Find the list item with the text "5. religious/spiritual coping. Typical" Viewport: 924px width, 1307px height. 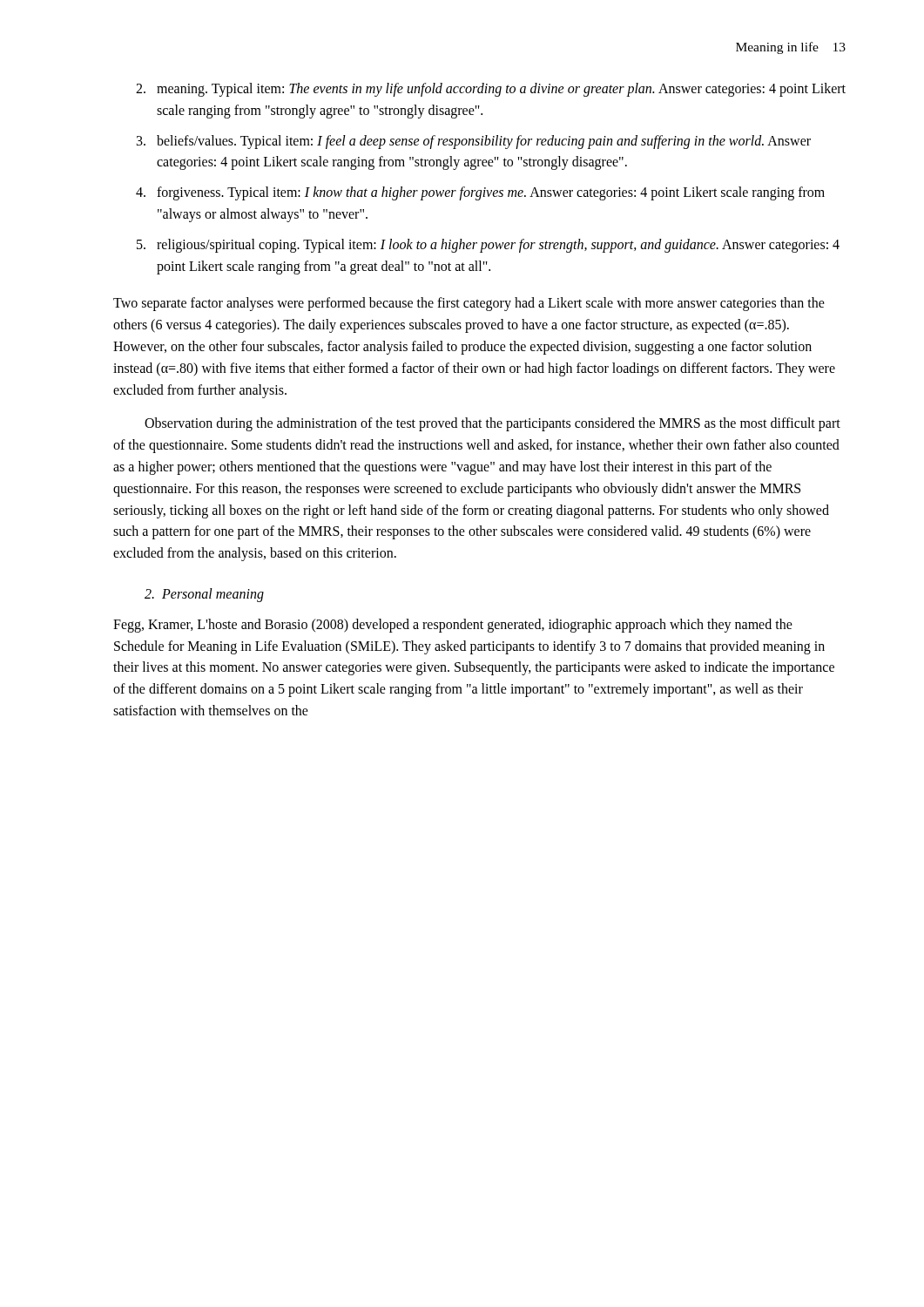pyautogui.click(x=479, y=256)
